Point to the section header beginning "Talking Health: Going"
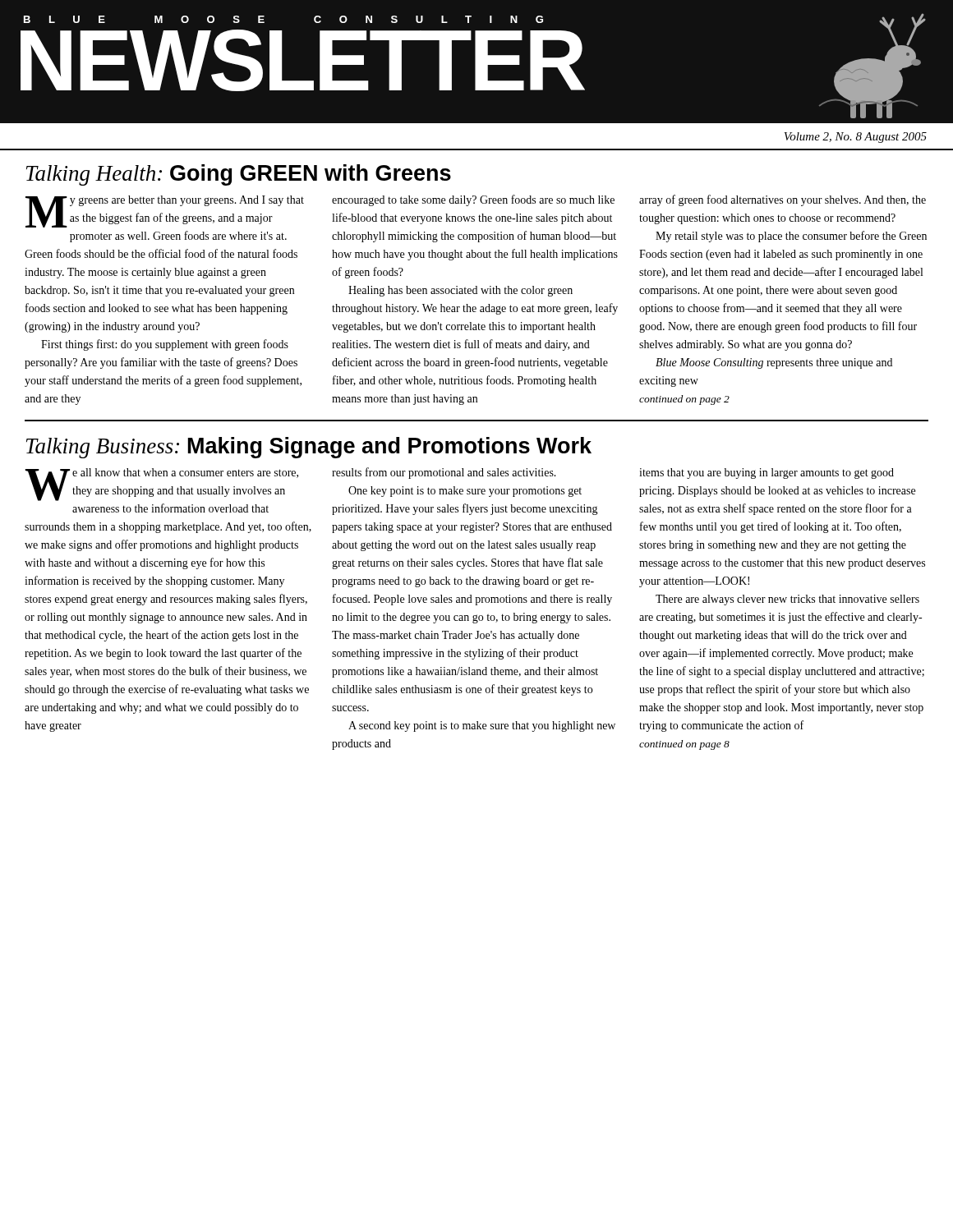953x1232 pixels. pyautogui.click(x=238, y=173)
